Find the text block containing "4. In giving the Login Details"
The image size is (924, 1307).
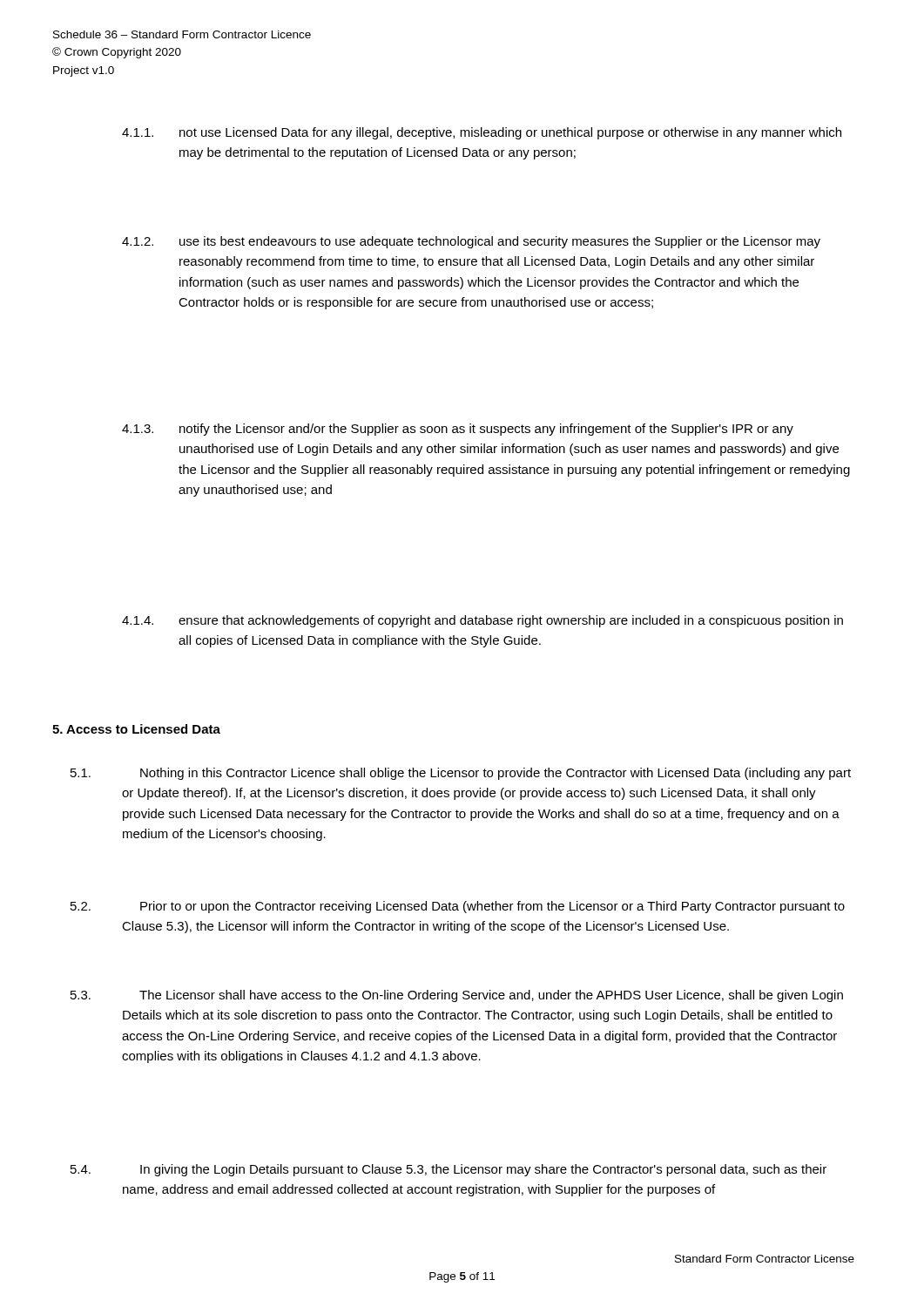[x=453, y=1179]
